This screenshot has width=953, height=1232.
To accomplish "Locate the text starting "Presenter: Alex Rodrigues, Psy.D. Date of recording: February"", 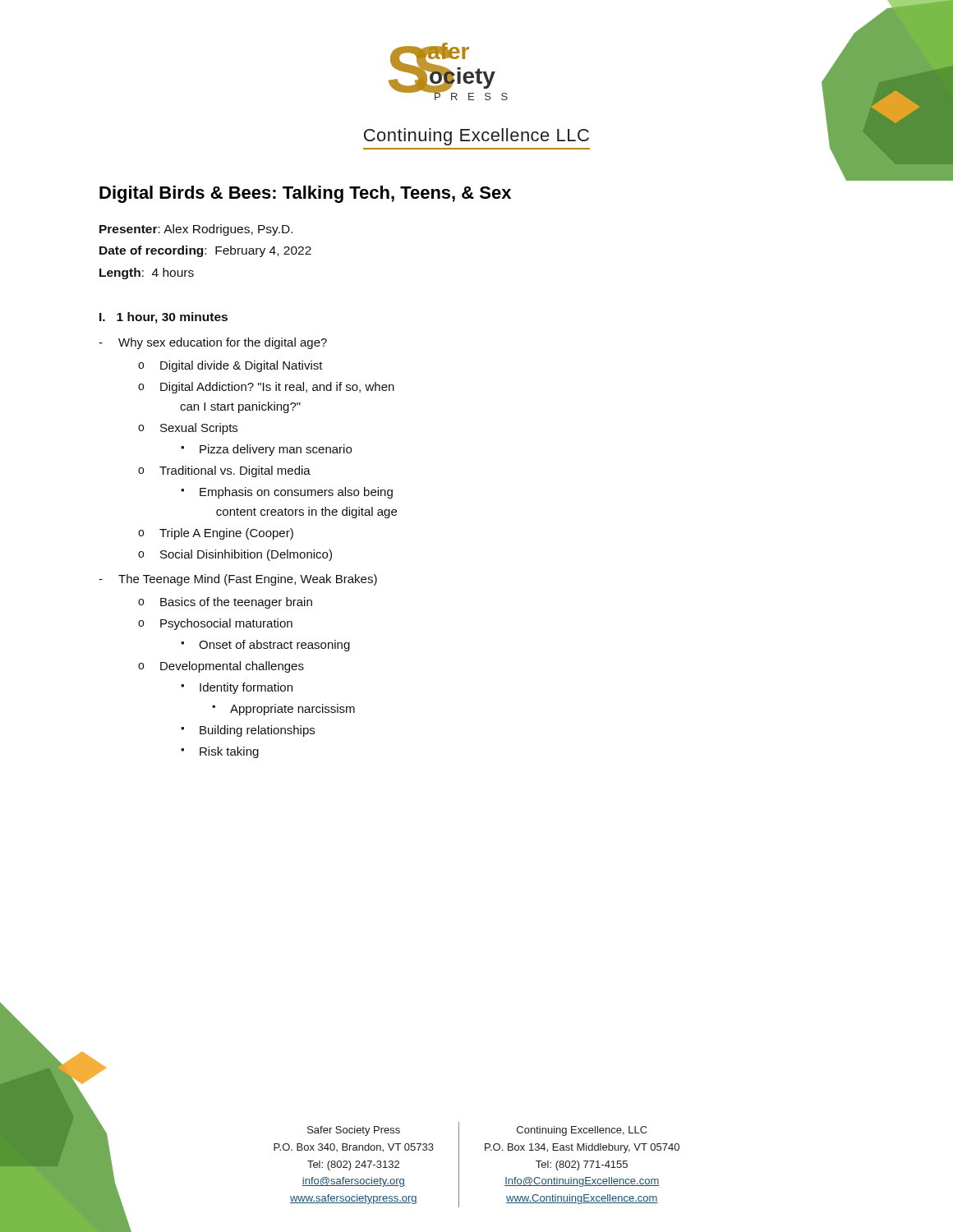I will pos(205,250).
